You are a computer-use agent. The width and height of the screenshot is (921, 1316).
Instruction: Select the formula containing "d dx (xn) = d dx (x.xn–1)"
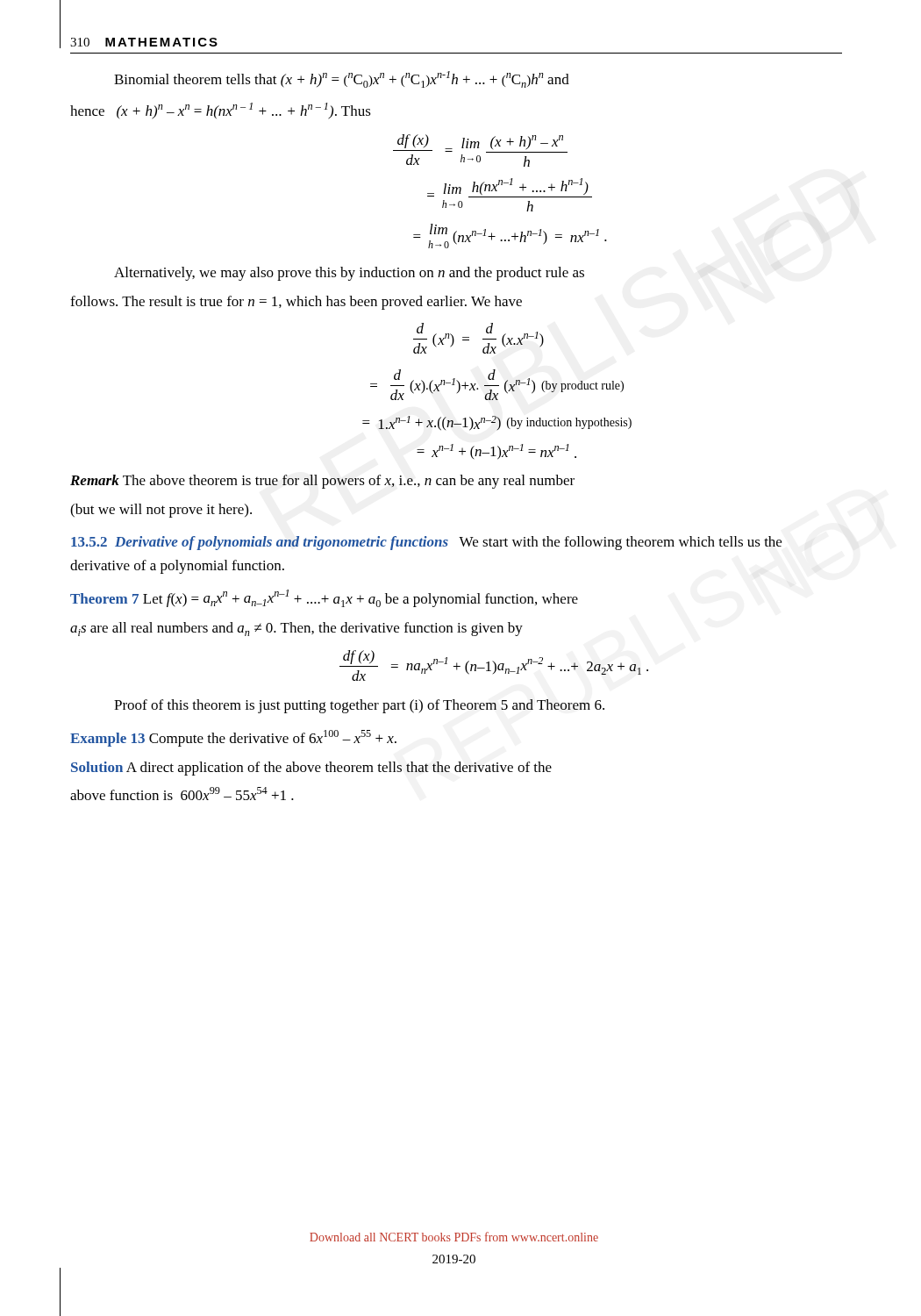(x=454, y=391)
